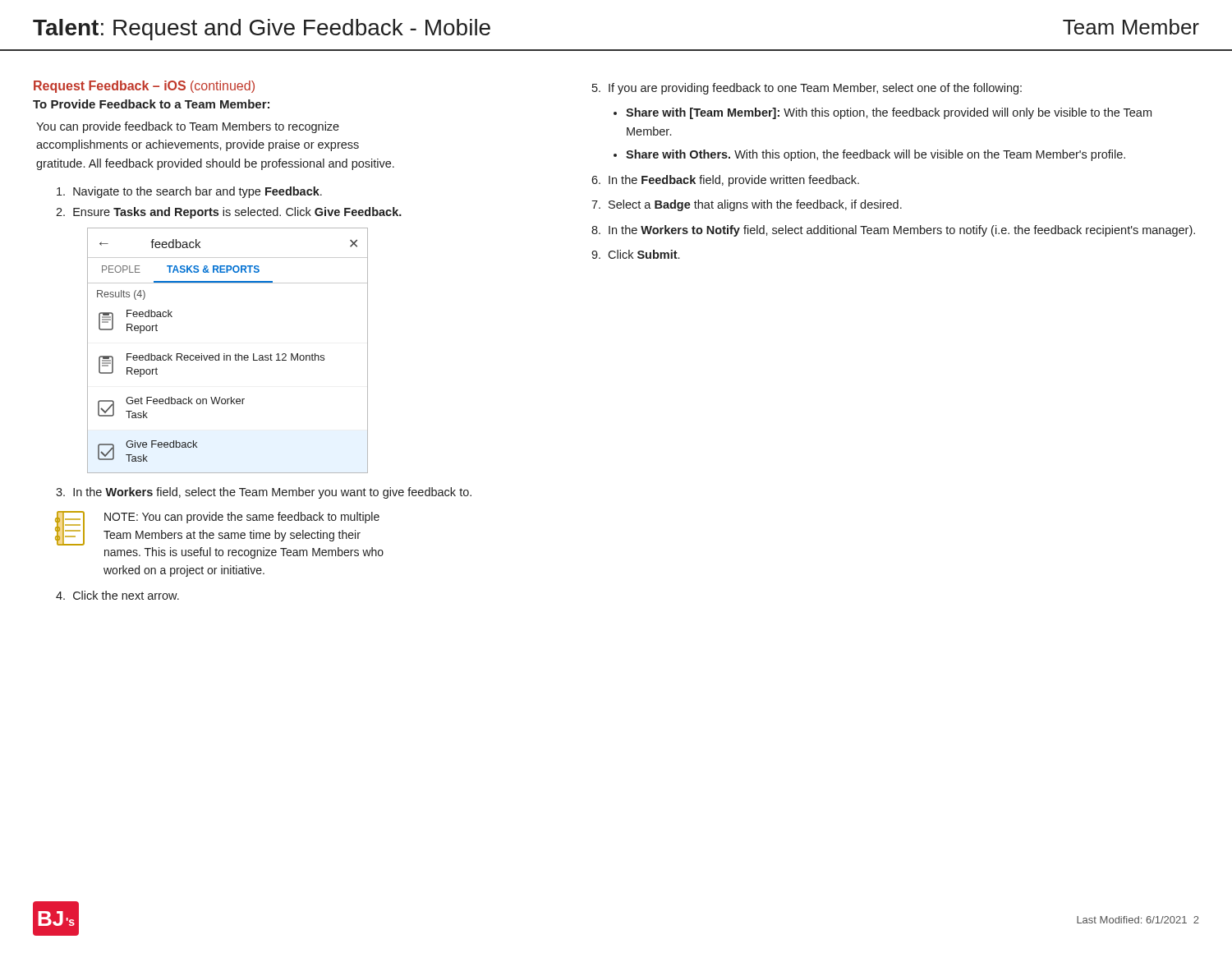
Task: Find the text block starting "3. In the Workers field,"
Action: [264, 493]
